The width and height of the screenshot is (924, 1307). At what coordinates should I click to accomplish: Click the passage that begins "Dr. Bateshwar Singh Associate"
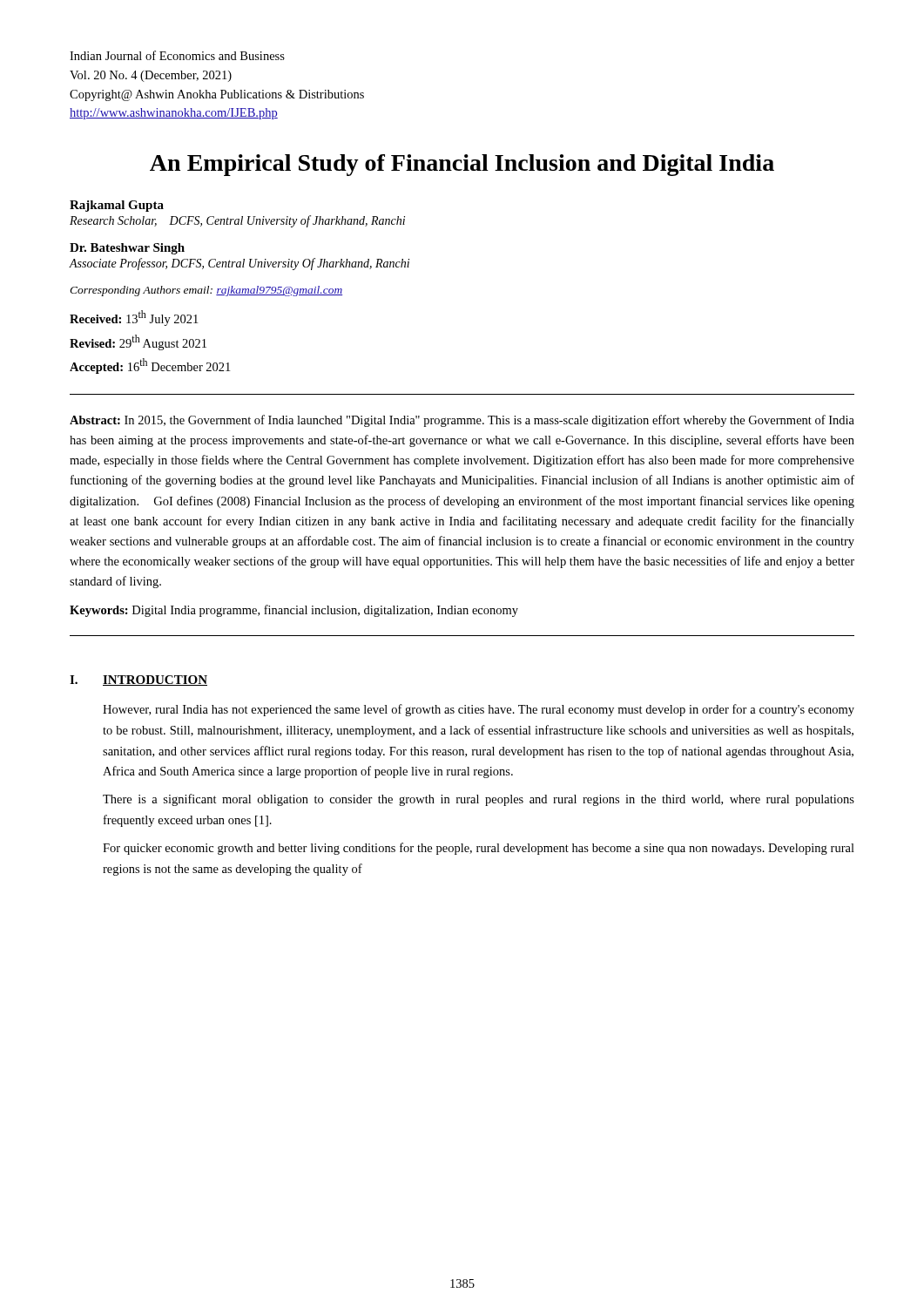pos(127,249)
